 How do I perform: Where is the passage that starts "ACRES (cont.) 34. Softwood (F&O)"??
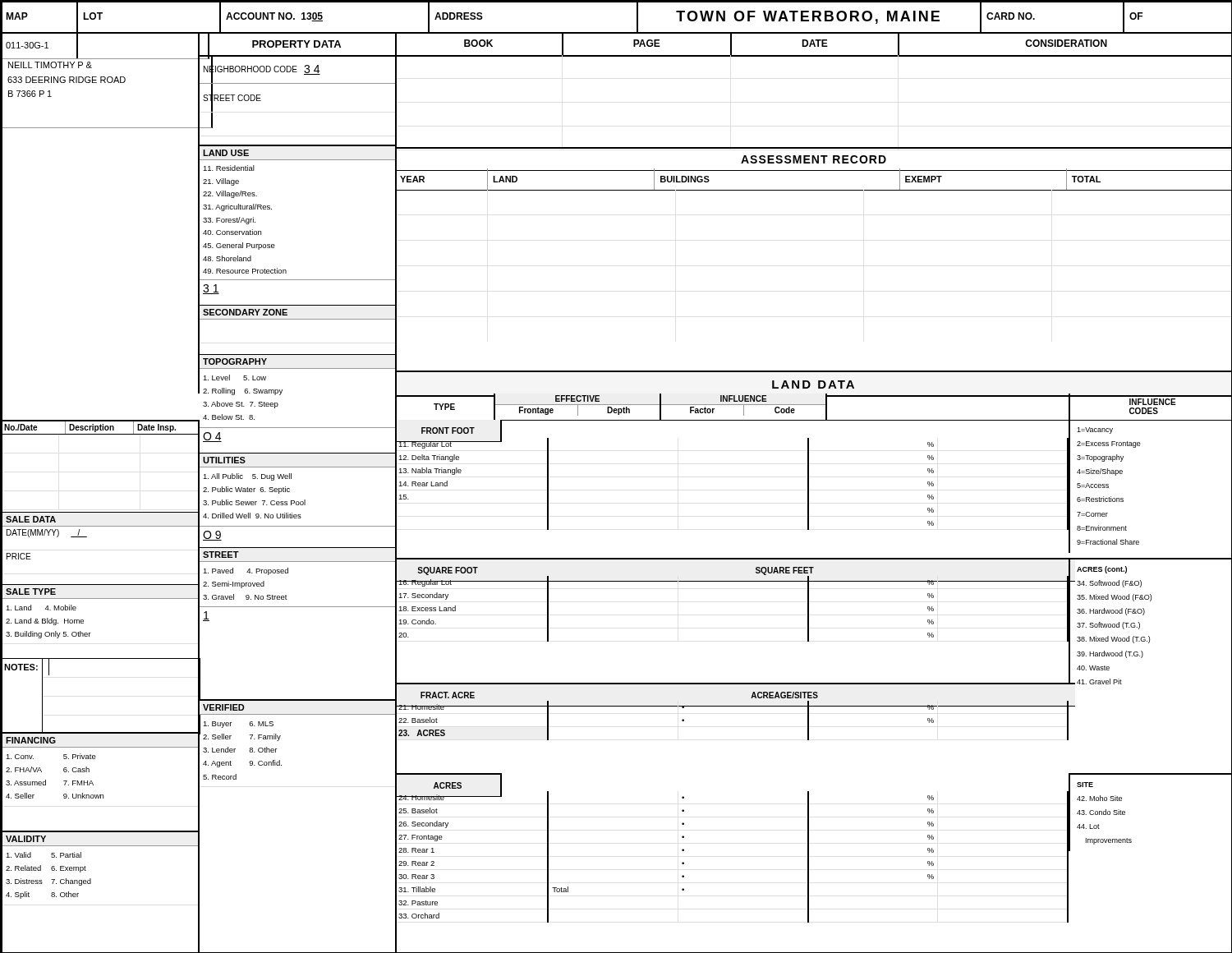click(x=1114, y=626)
